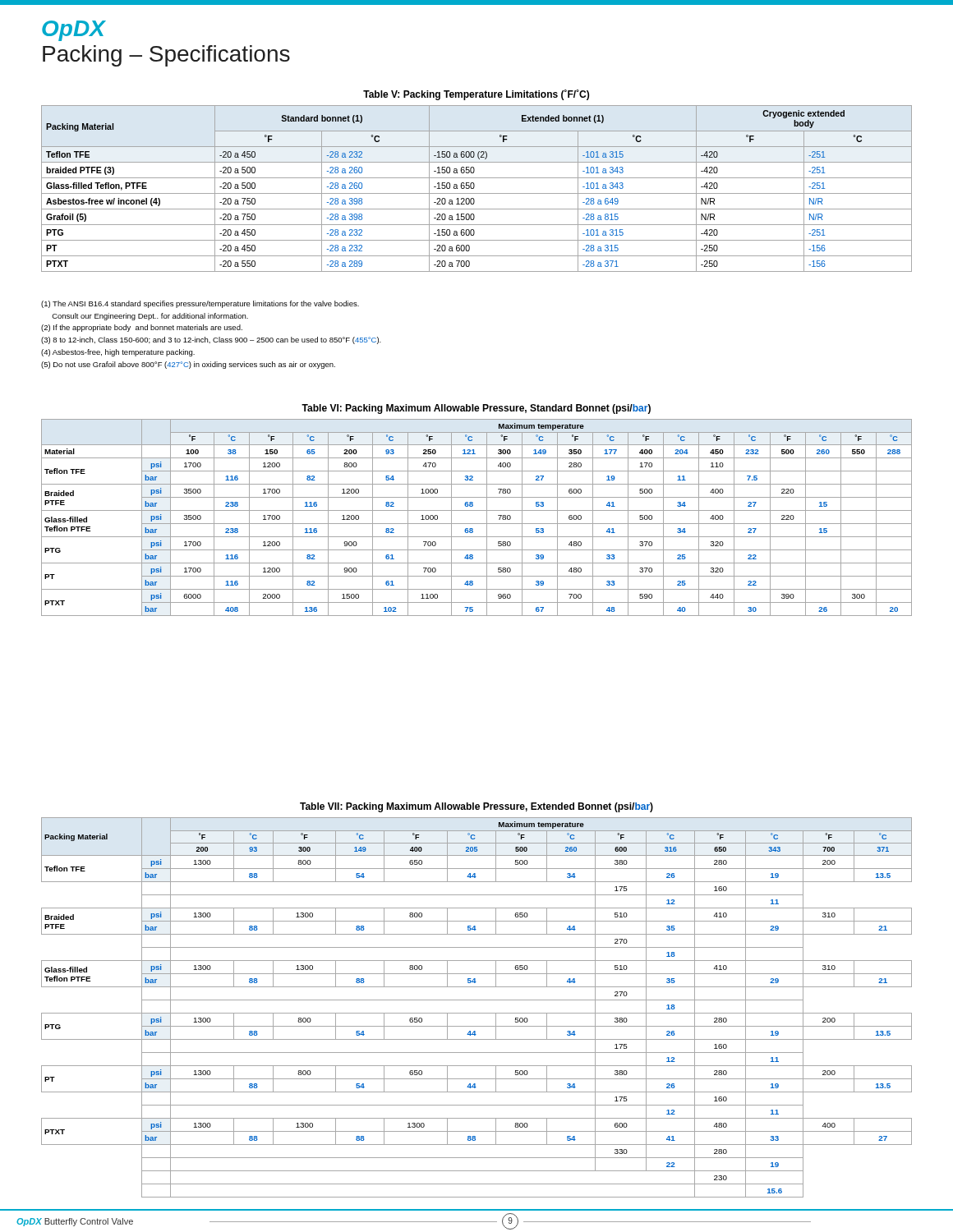Click on the section header that reads "Table VI: Packing Maximum Allowable Pressure, Standard"
Image resolution: width=953 pixels, height=1232 pixels.
click(x=476, y=408)
